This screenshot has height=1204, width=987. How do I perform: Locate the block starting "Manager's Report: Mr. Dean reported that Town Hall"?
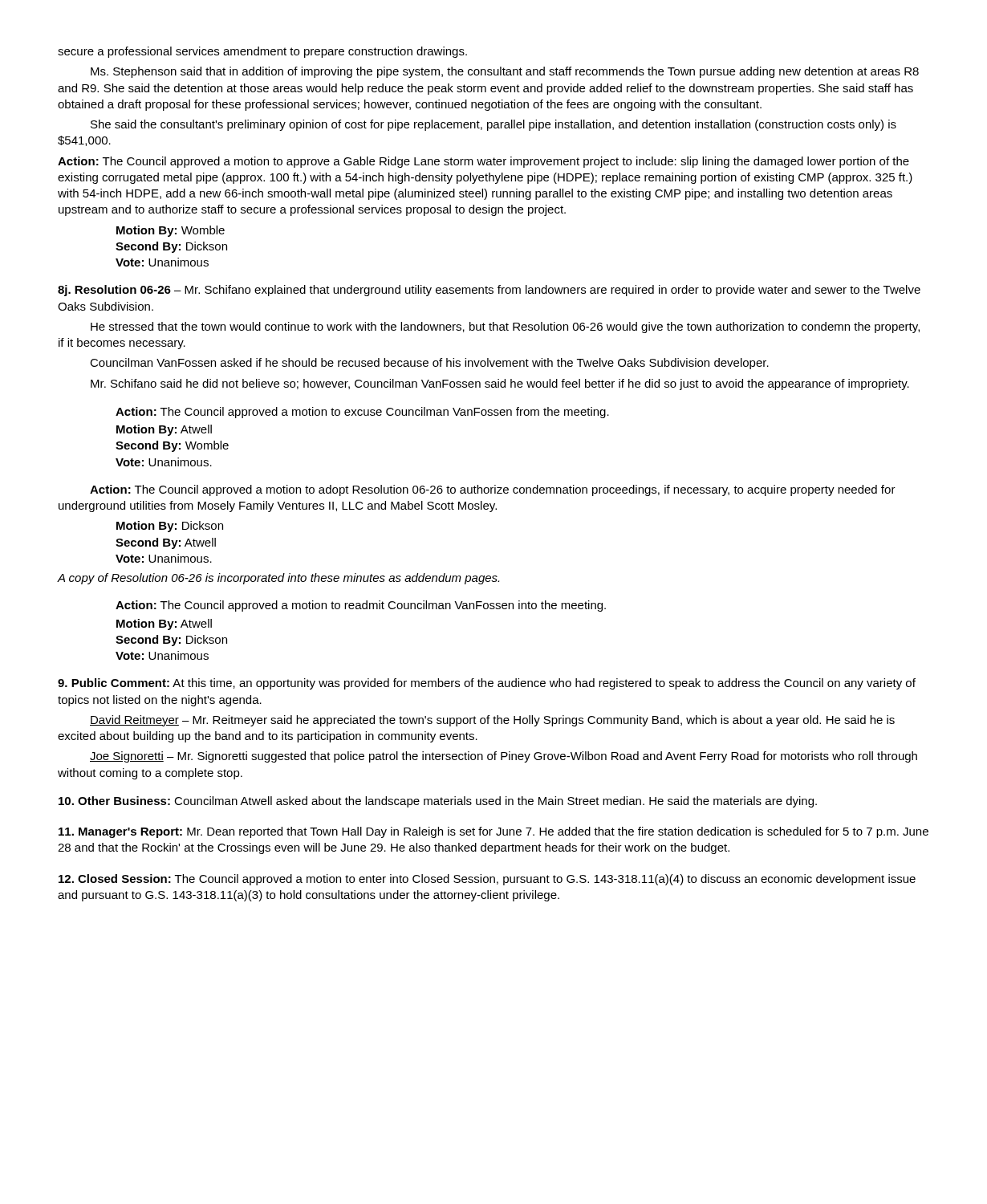(x=494, y=840)
